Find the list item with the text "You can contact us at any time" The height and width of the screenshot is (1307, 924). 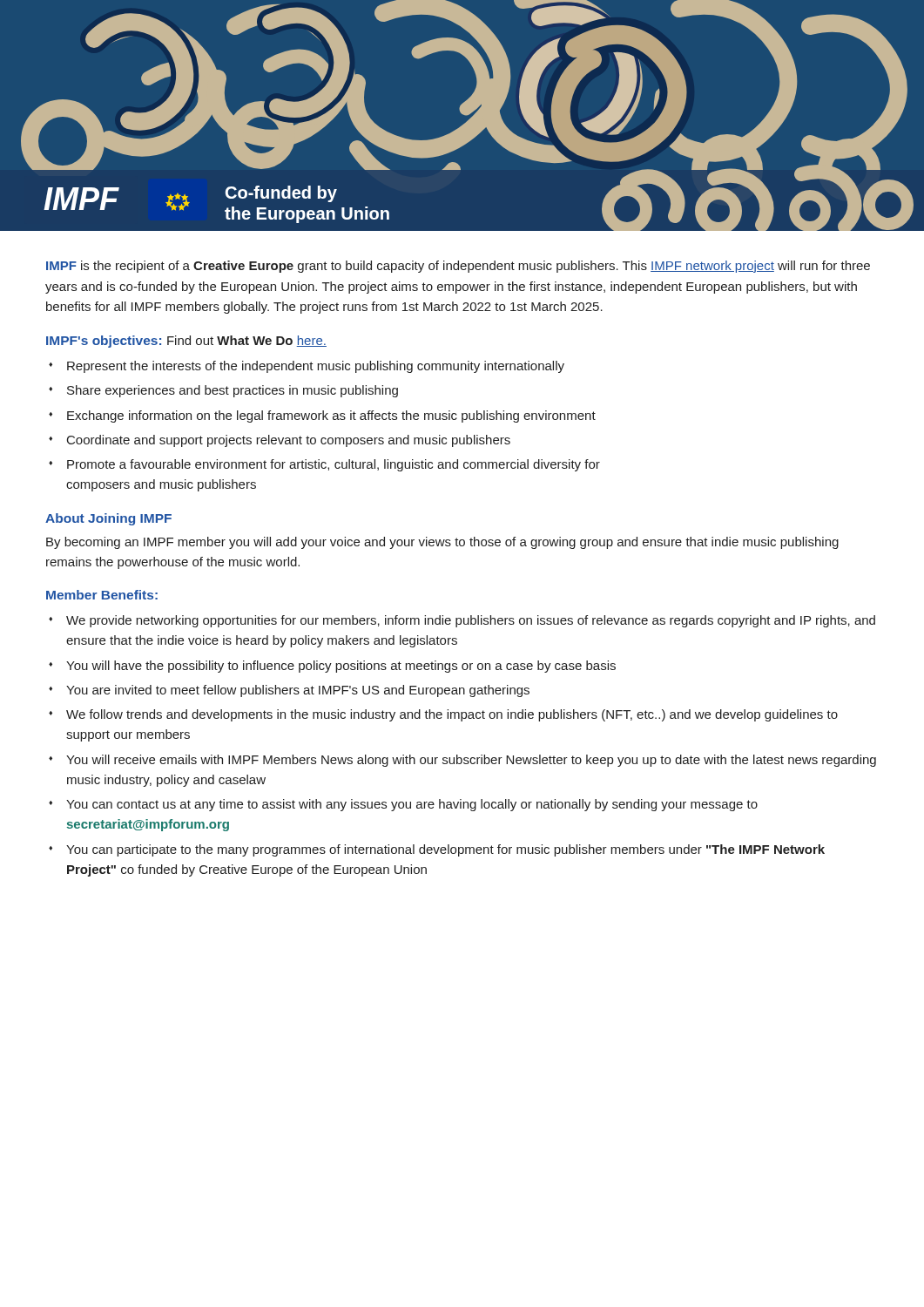pos(462,814)
